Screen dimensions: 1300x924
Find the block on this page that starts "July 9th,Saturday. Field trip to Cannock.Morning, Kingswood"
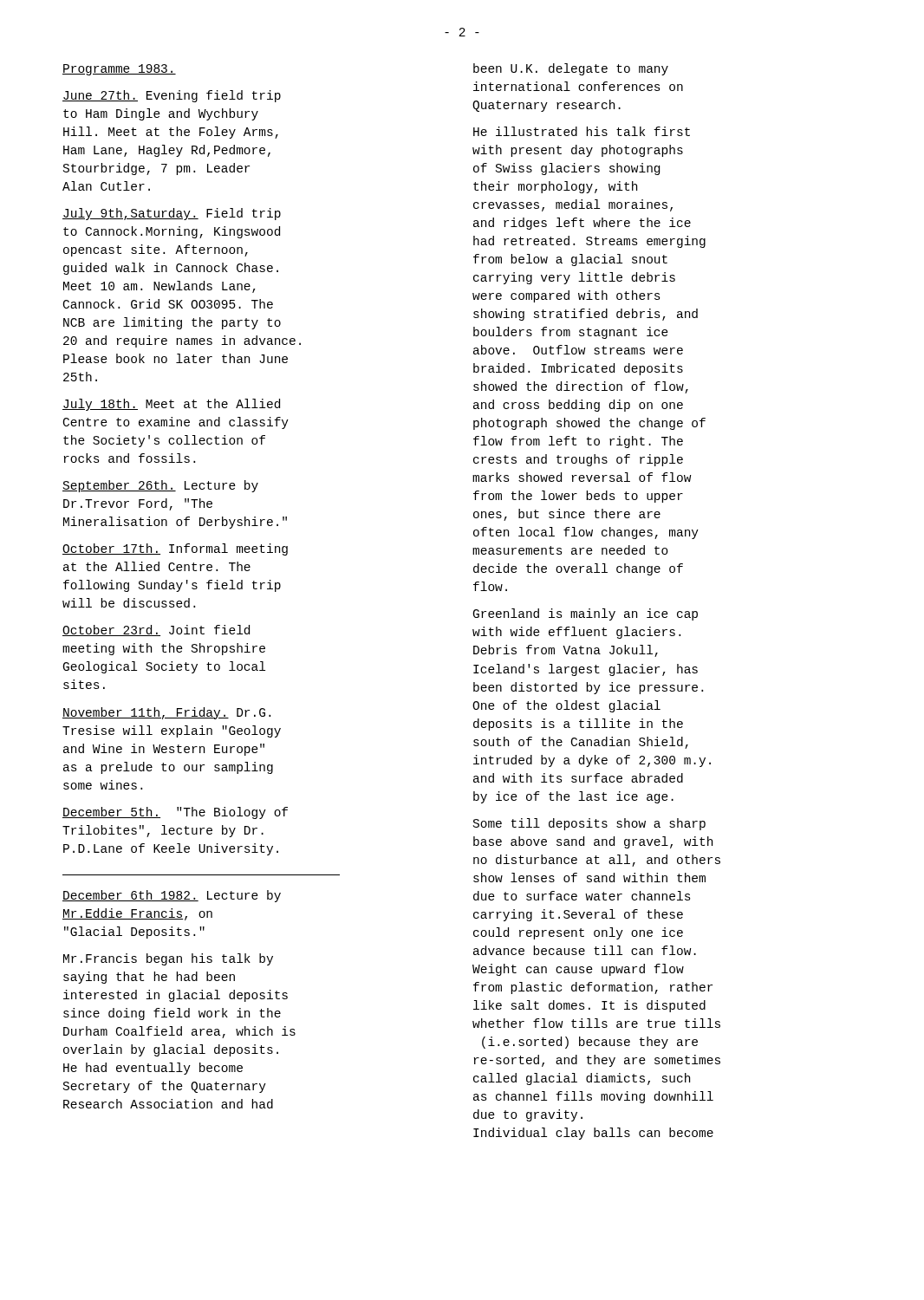coord(183,296)
